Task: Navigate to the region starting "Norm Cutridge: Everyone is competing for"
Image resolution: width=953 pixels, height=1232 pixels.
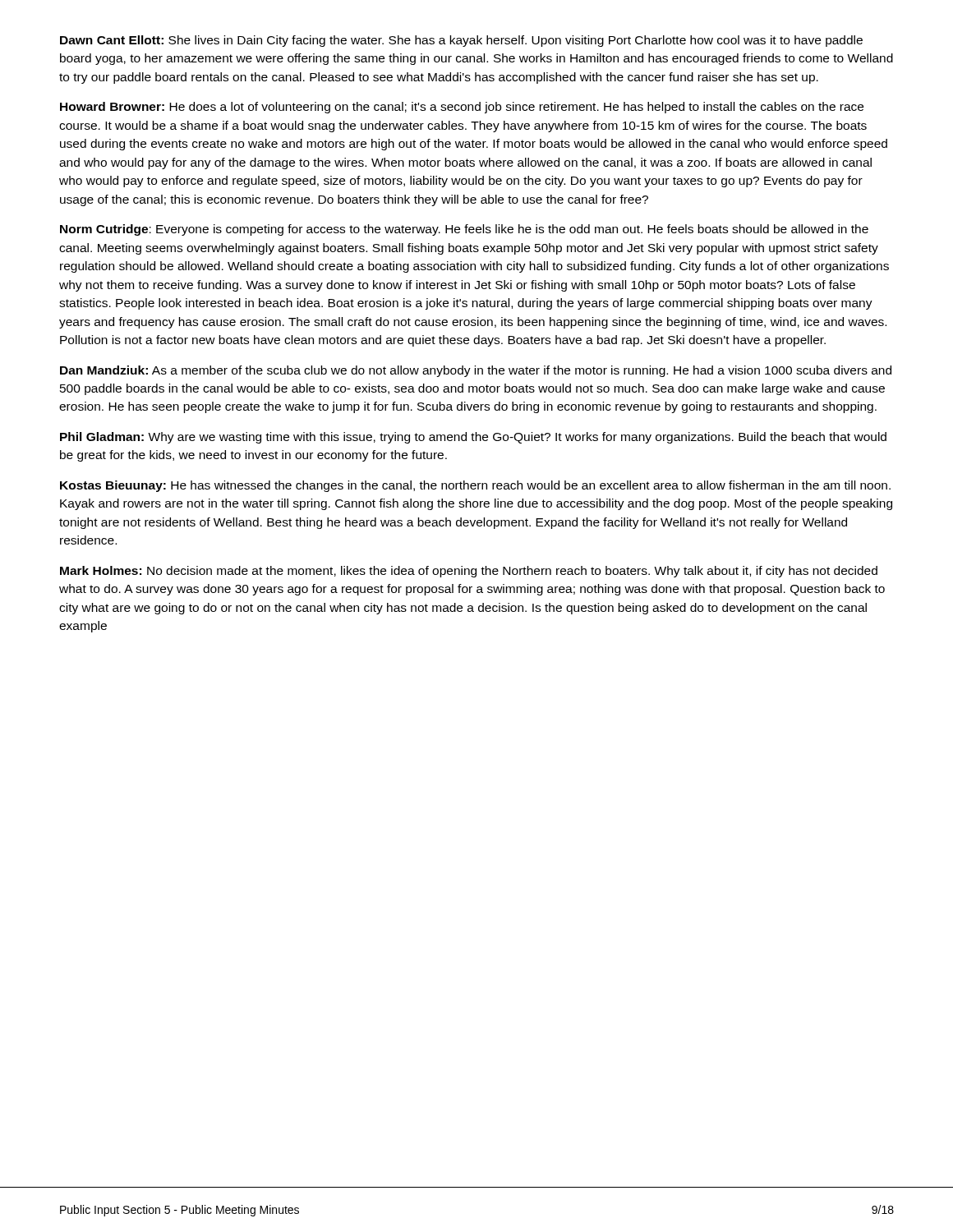Action: (476, 285)
